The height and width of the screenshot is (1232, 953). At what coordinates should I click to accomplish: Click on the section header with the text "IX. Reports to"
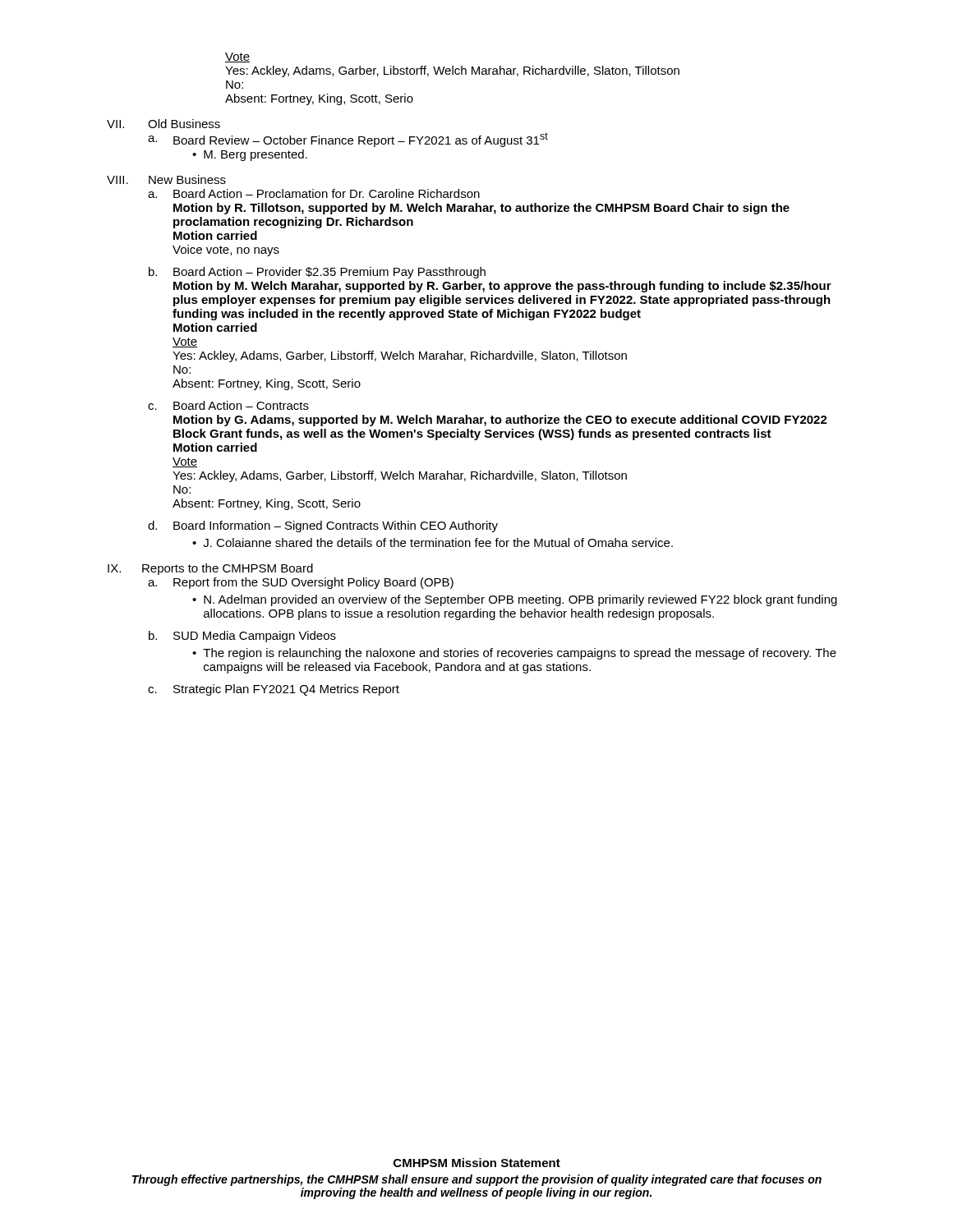point(210,569)
